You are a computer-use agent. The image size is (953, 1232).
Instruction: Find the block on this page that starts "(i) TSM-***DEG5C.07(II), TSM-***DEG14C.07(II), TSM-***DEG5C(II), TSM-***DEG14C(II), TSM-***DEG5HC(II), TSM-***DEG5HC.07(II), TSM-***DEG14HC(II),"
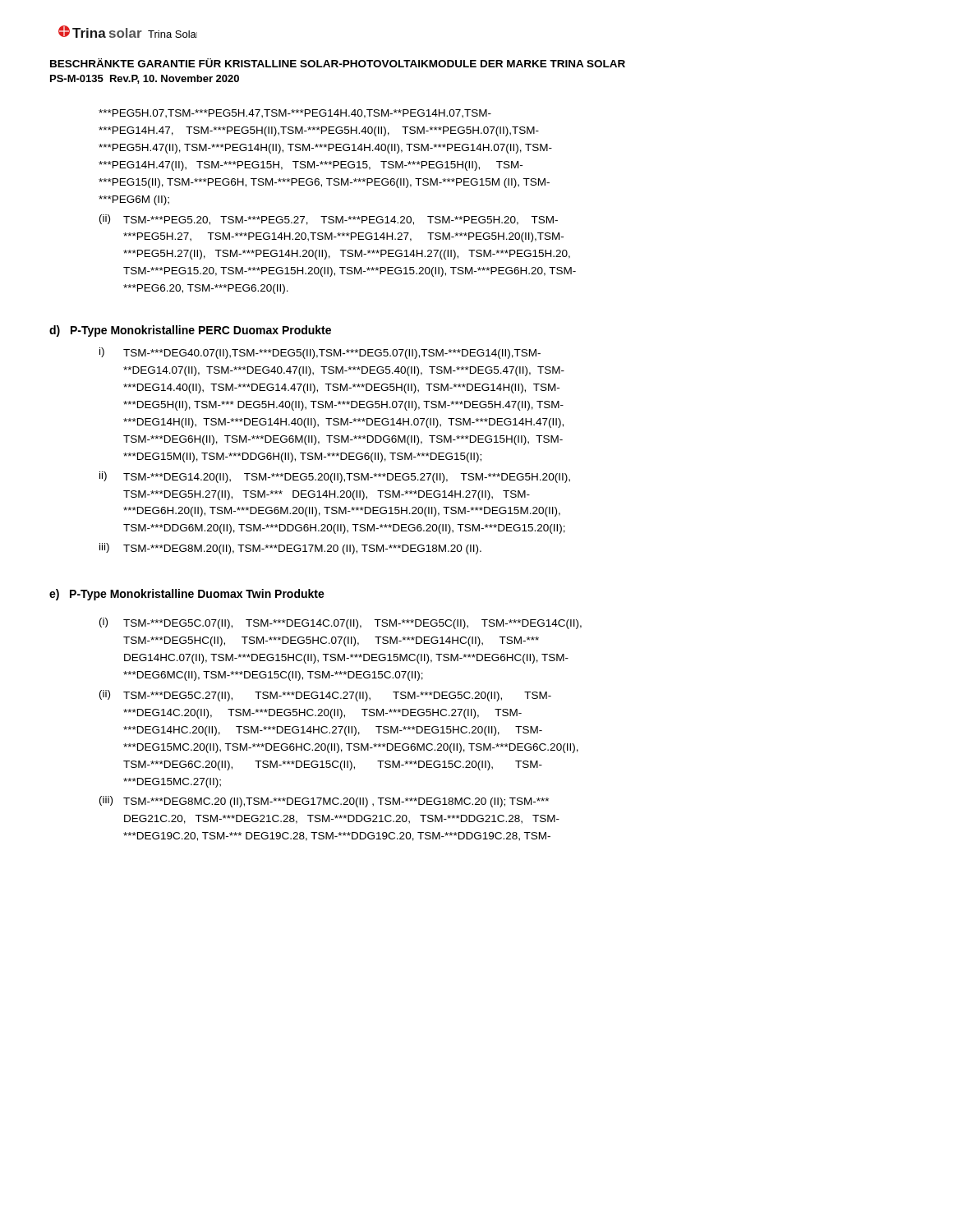coord(501,650)
